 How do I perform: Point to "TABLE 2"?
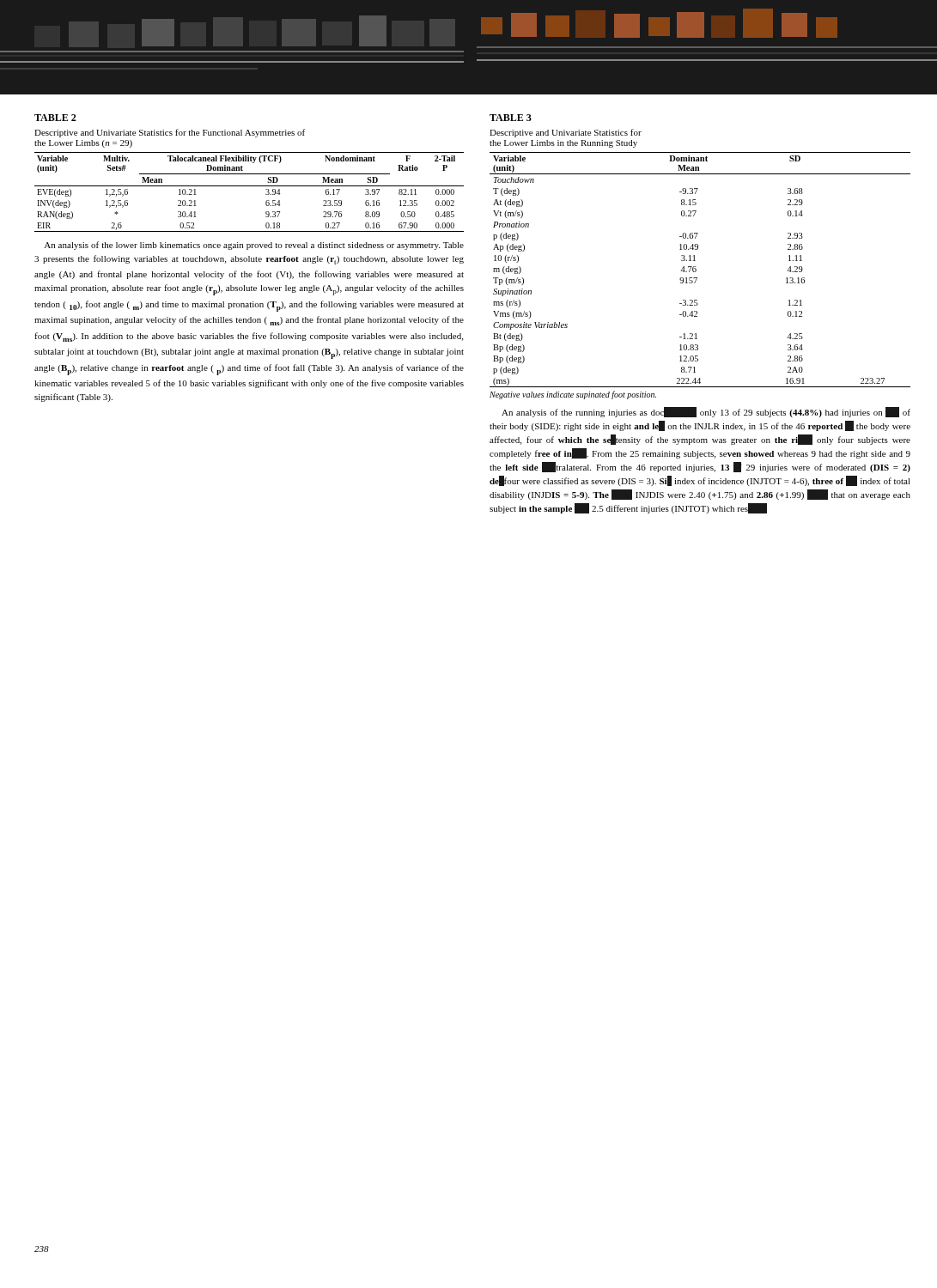[x=55, y=118]
